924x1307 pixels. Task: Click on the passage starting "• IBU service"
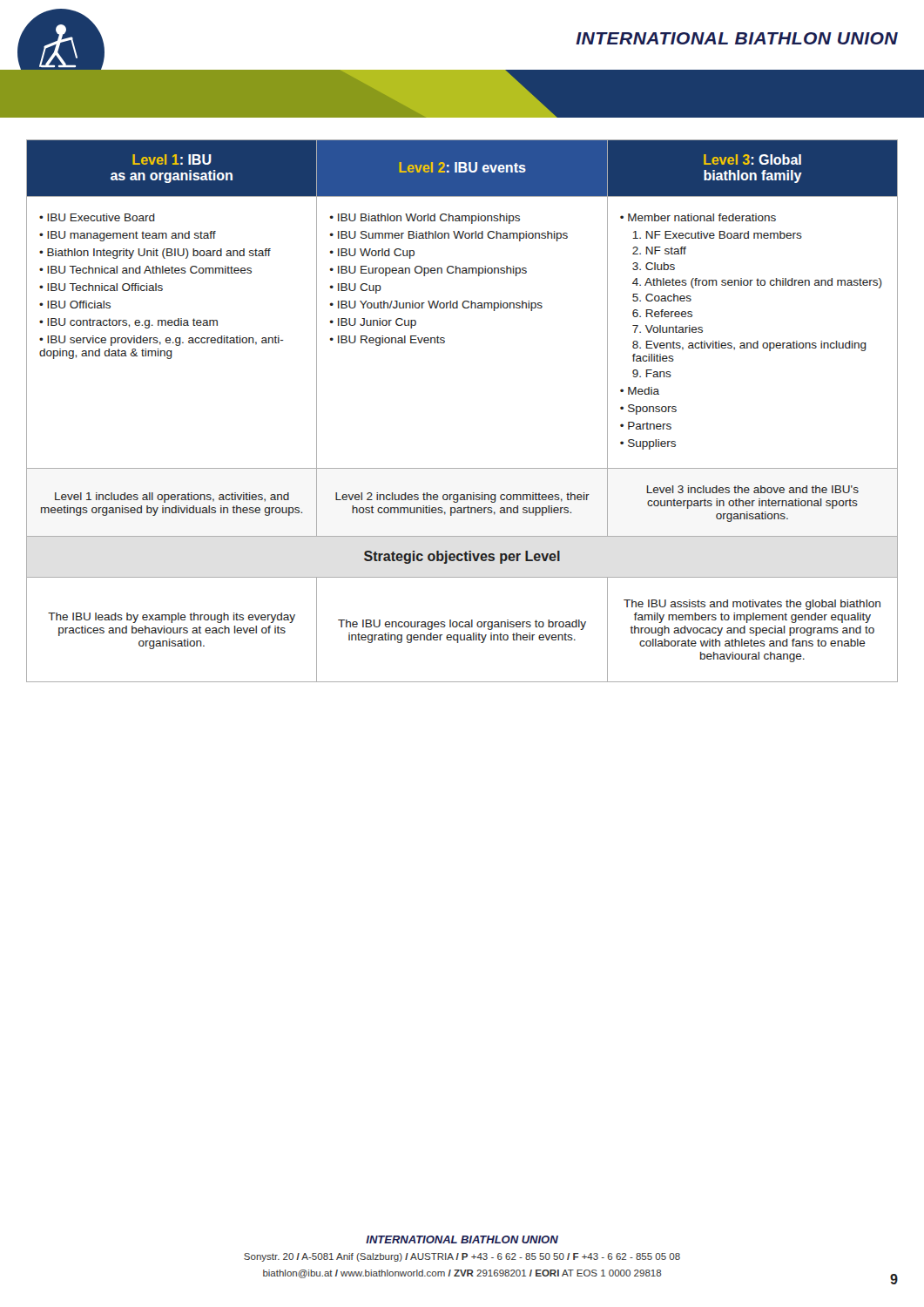point(161,346)
